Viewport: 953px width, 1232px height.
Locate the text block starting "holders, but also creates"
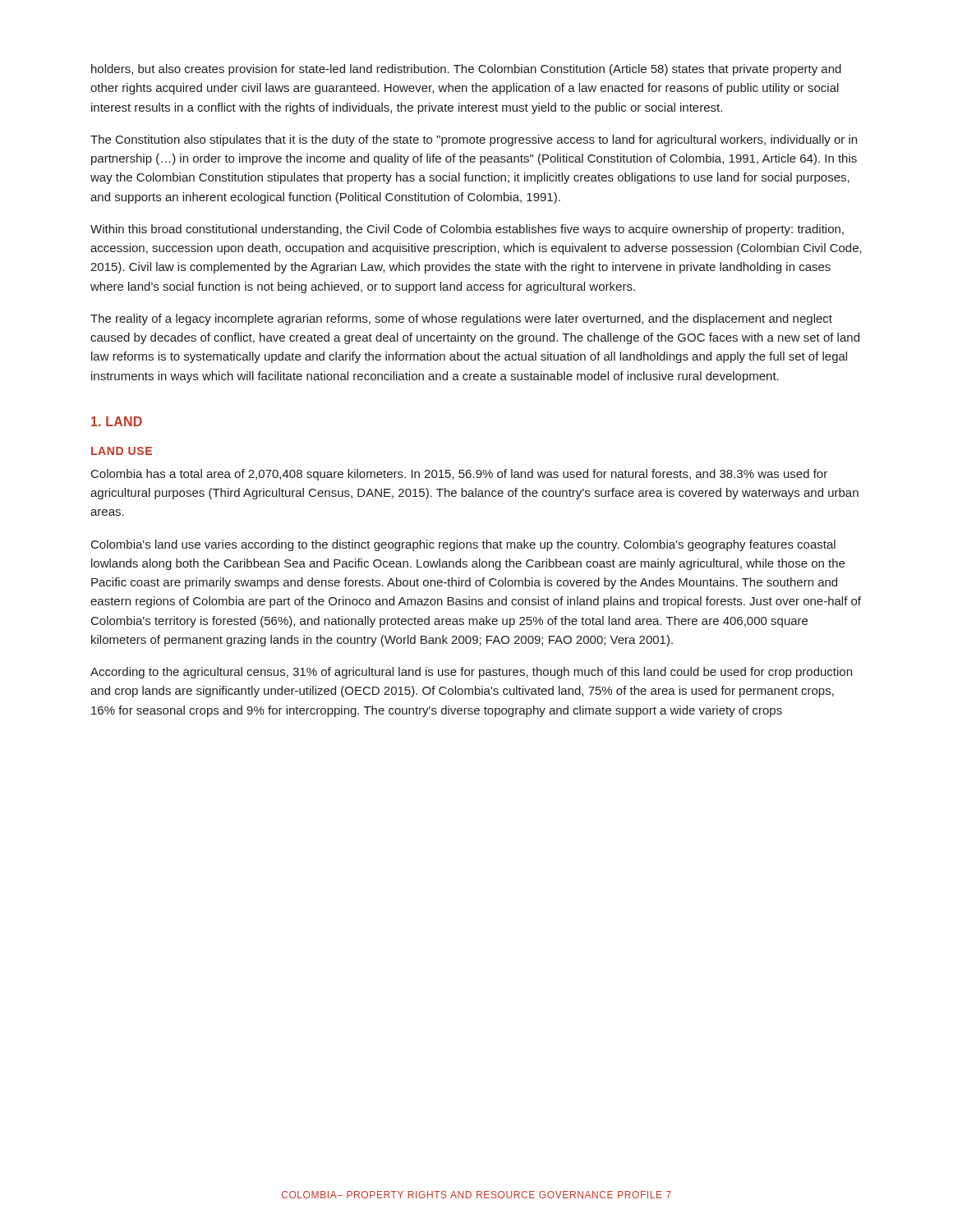(466, 88)
